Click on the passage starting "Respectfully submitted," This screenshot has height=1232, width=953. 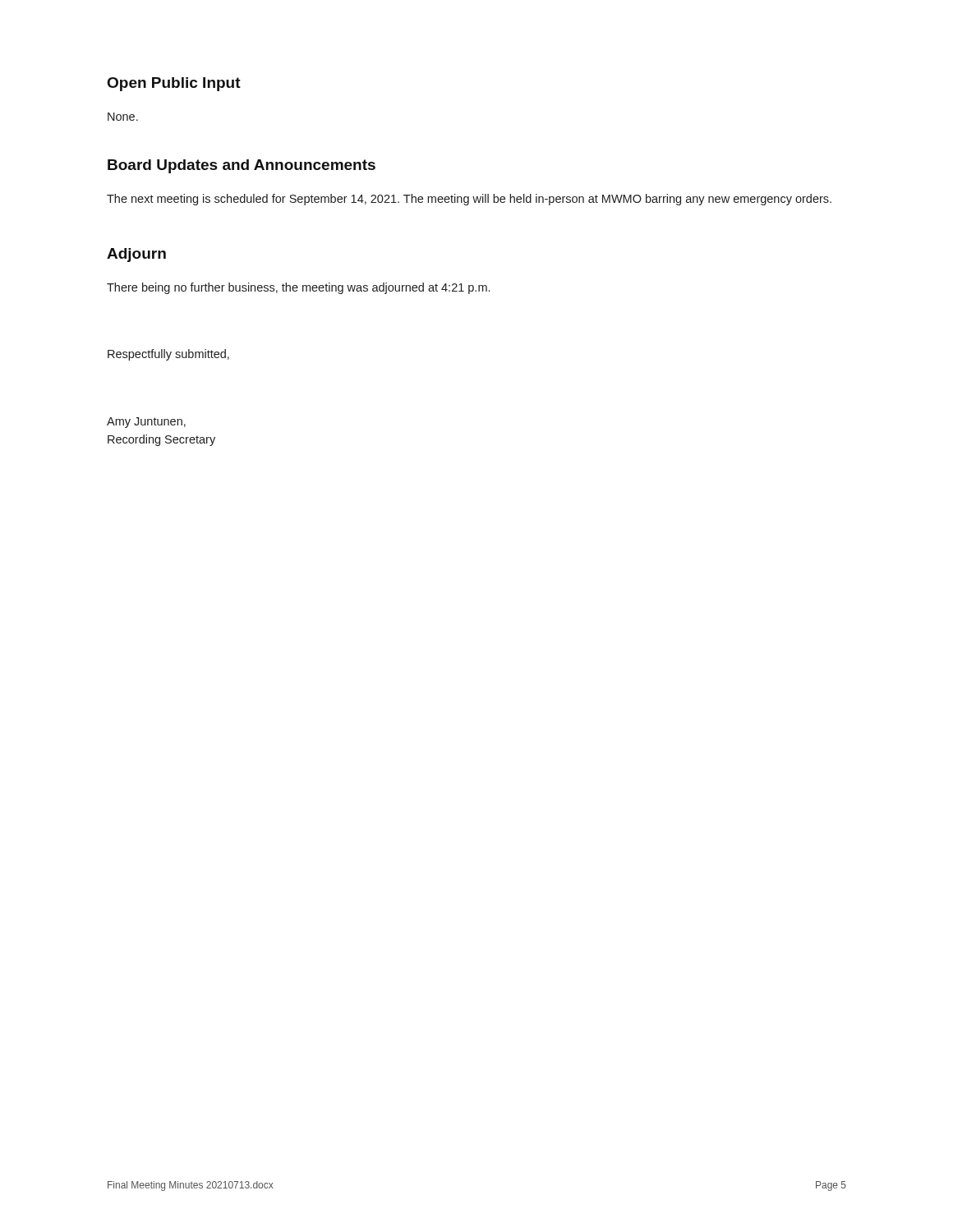(168, 355)
